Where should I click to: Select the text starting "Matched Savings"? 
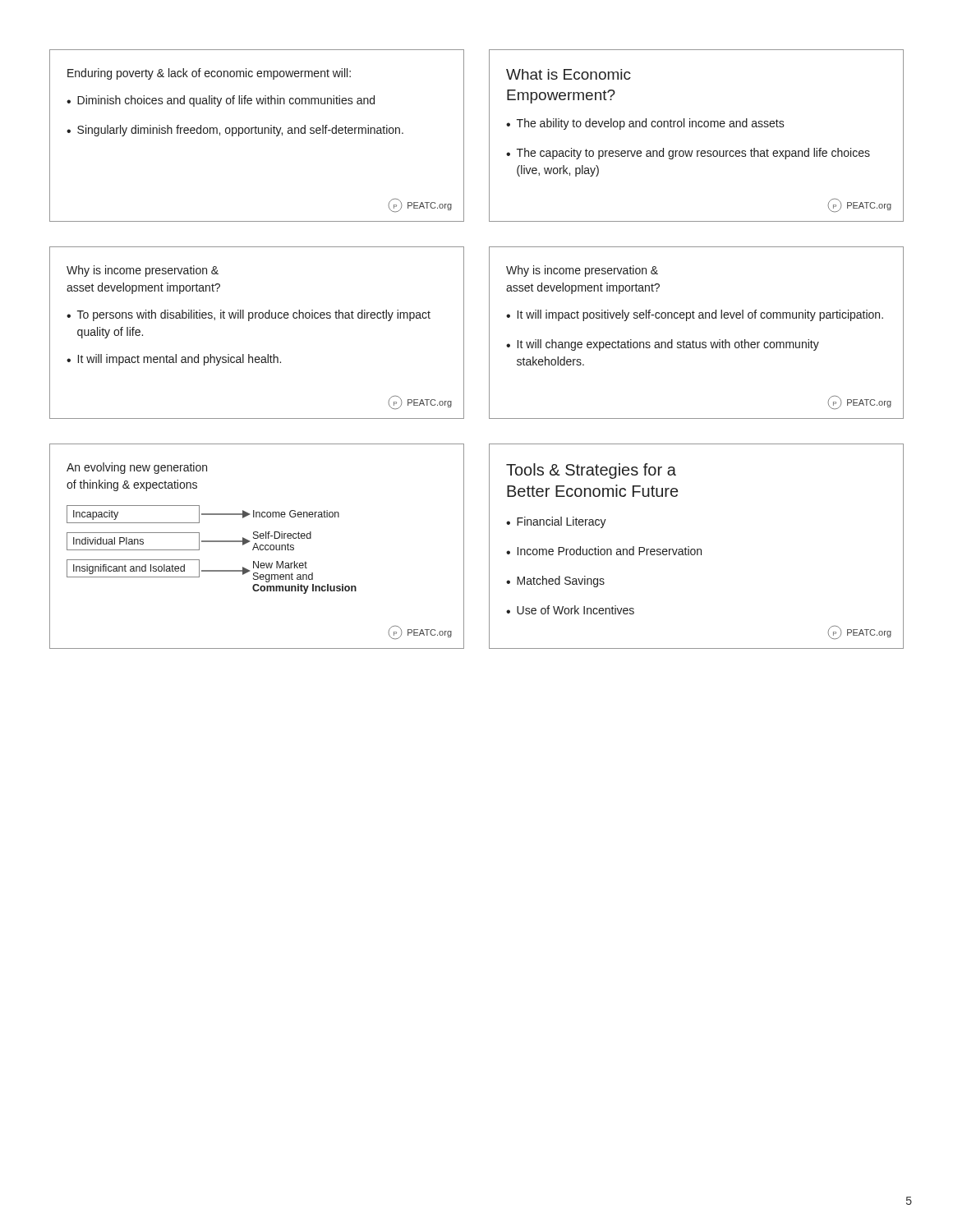(561, 581)
